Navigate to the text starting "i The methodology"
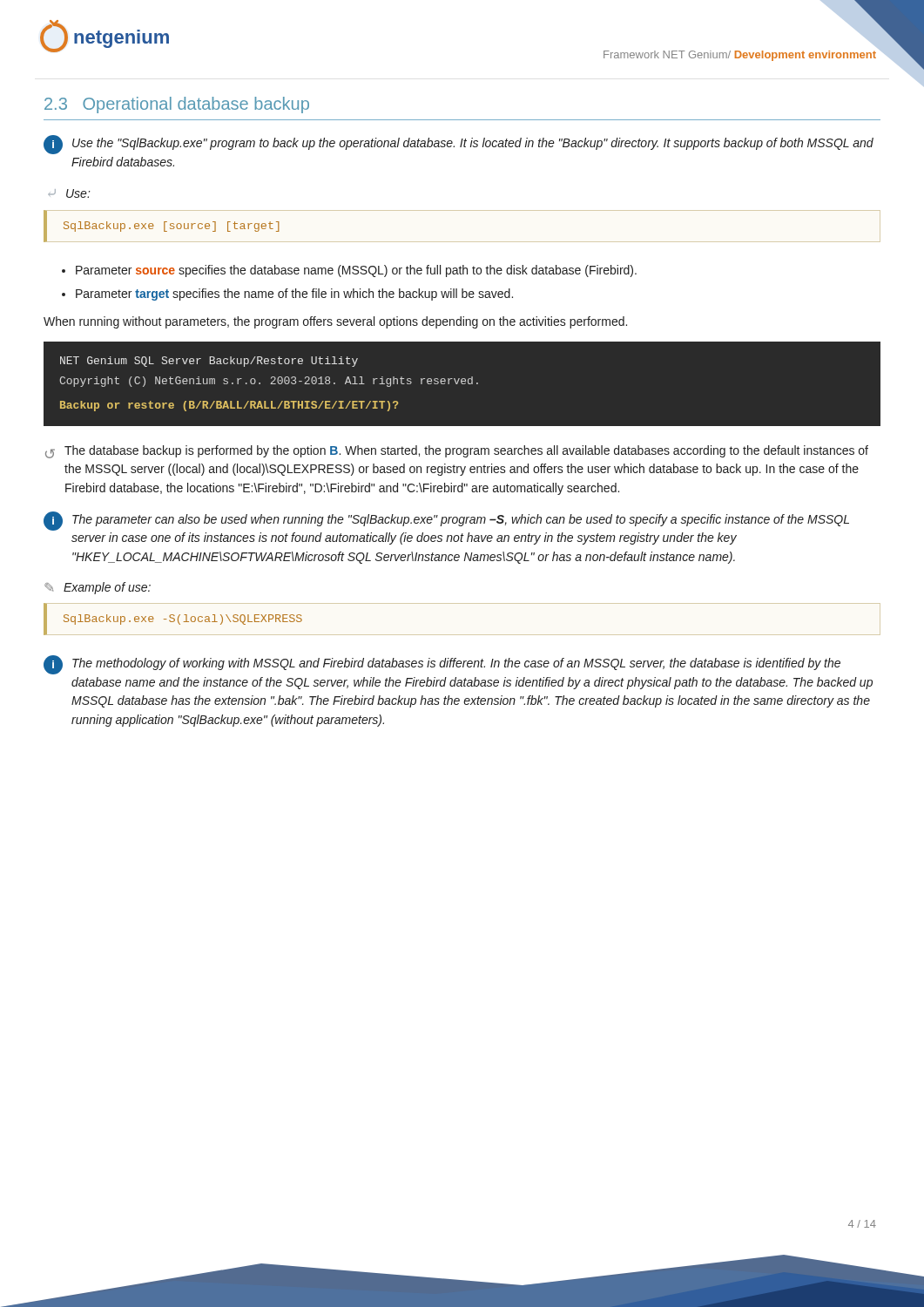Screen dimensions: 1307x924 tap(462, 692)
